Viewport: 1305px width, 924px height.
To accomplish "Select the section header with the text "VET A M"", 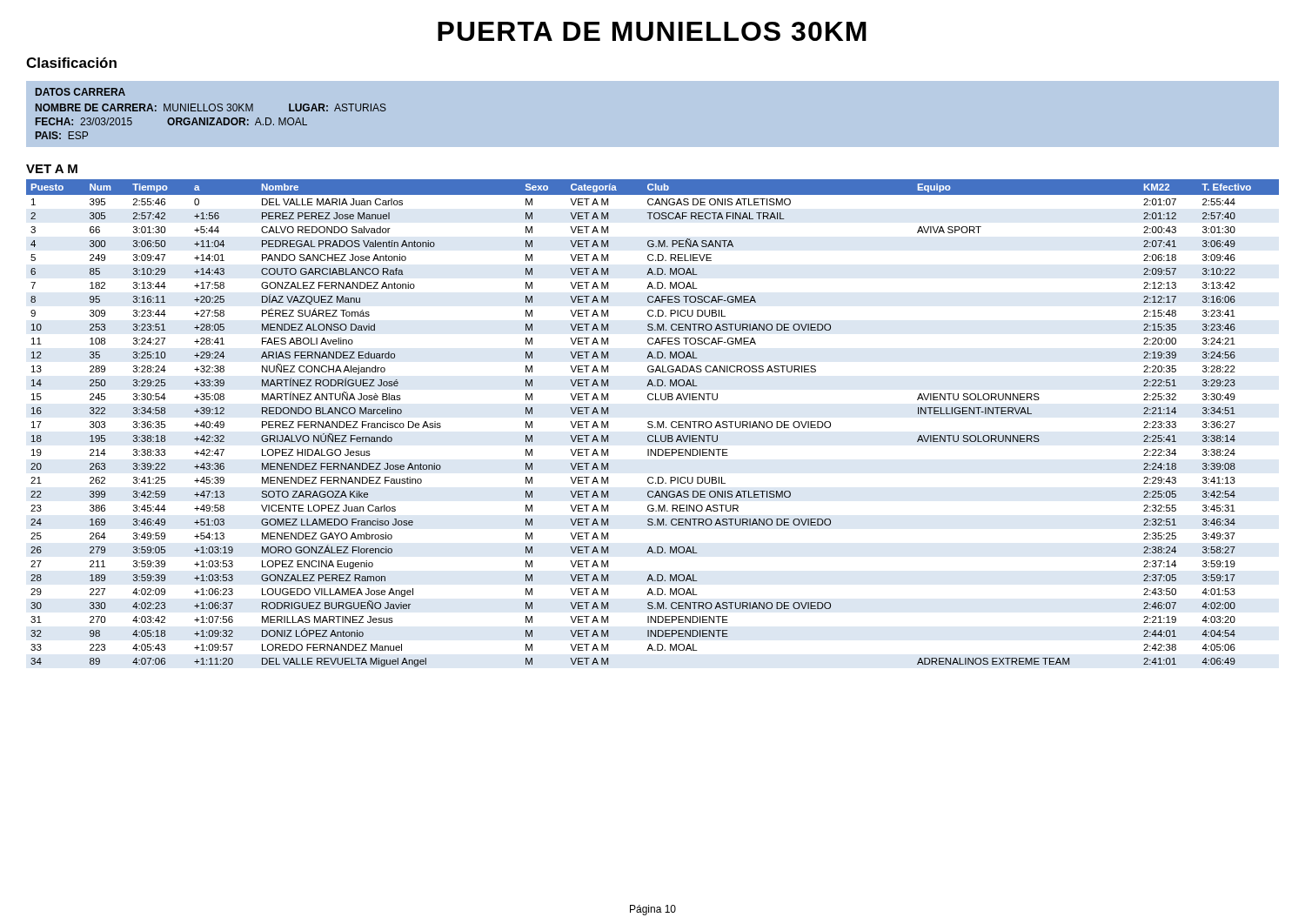I will [x=652, y=168].
